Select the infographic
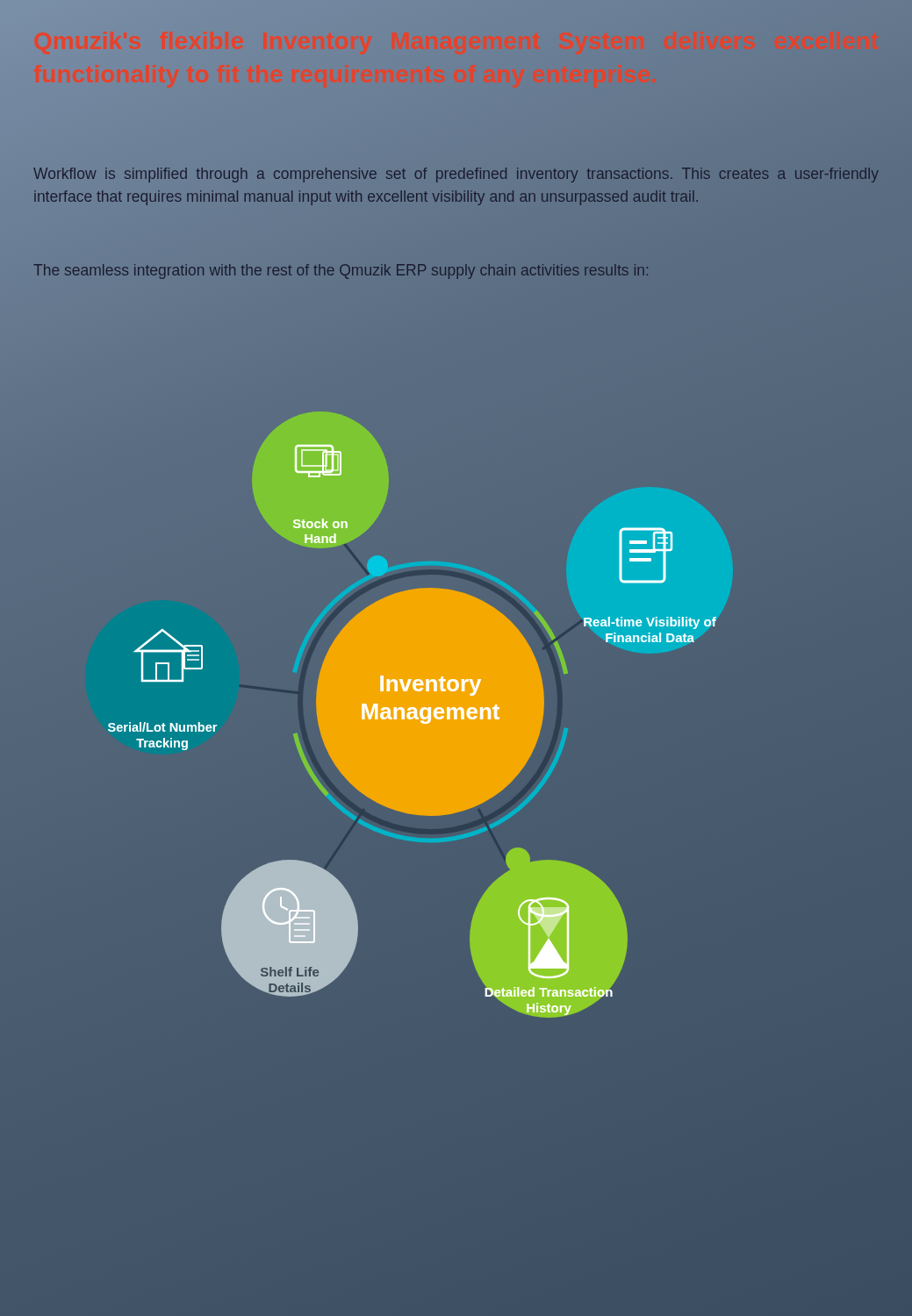Screen dimensions: 1316x912 [x=456, y=737]
